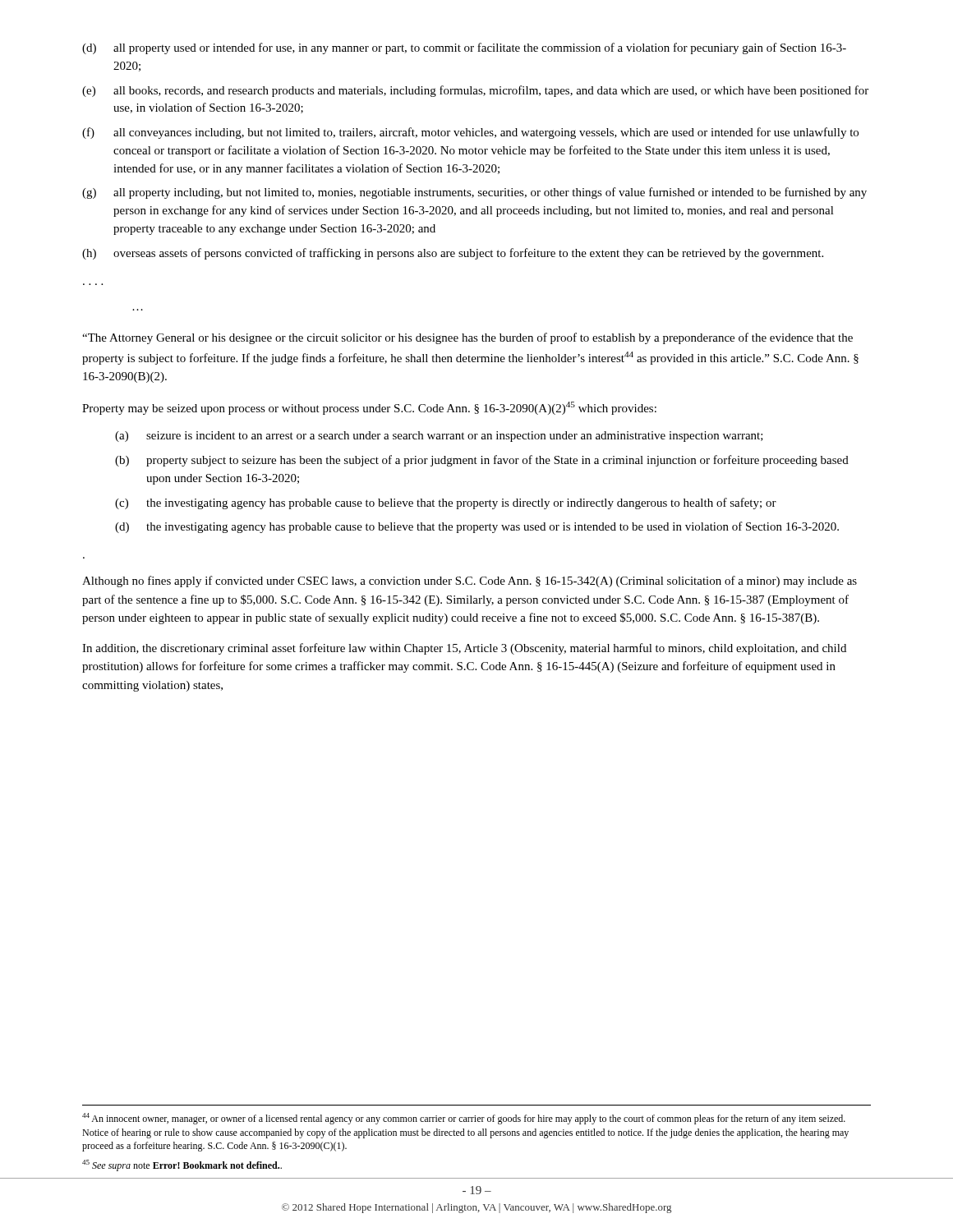Locate the list item that reads "(d) the investigating agency"
The width and height of the screenshot is (953, 1232).
[493, 527]
